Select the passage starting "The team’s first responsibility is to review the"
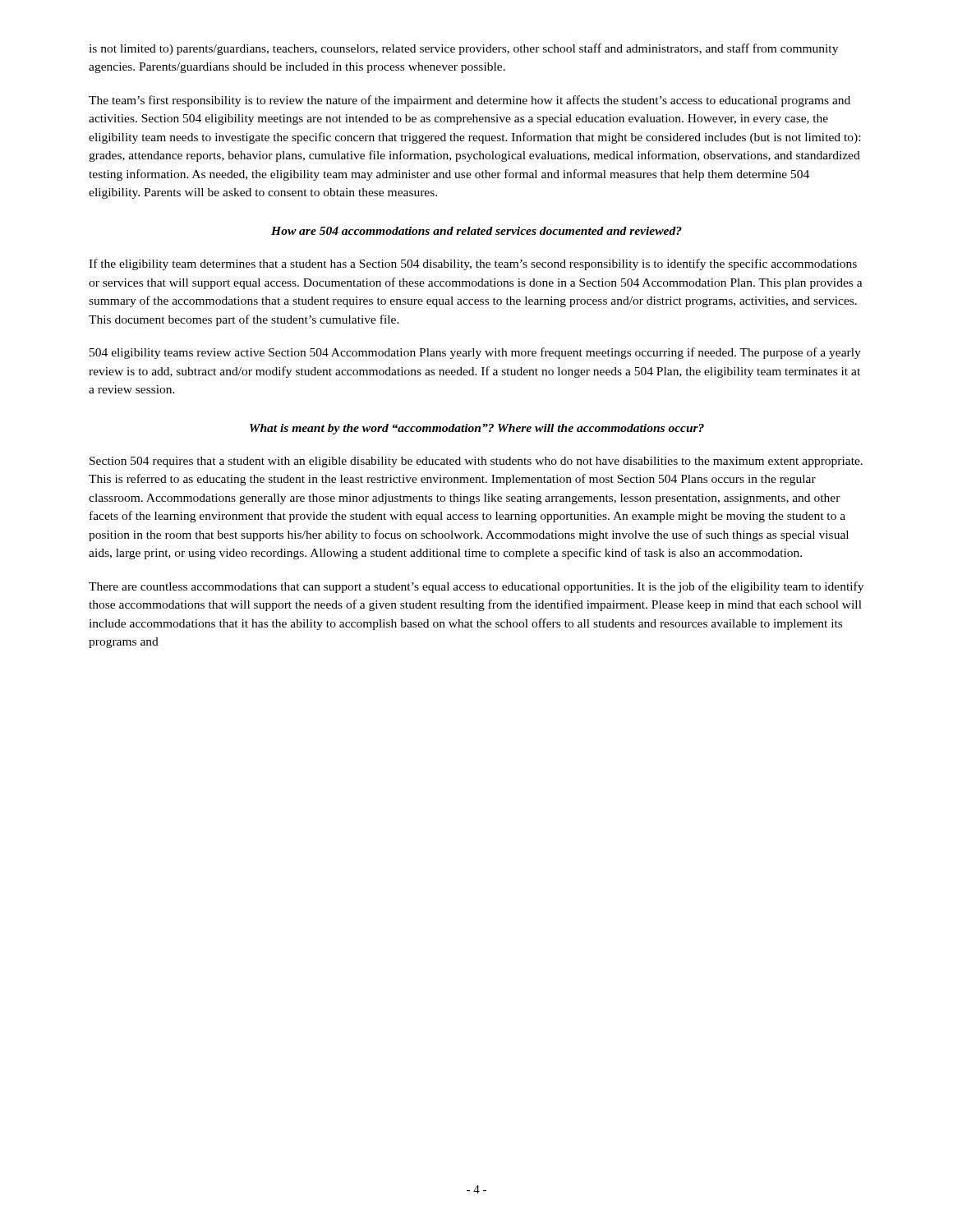Image resolution: width=953 pixels, height=1232 pixels. (475, 146)
